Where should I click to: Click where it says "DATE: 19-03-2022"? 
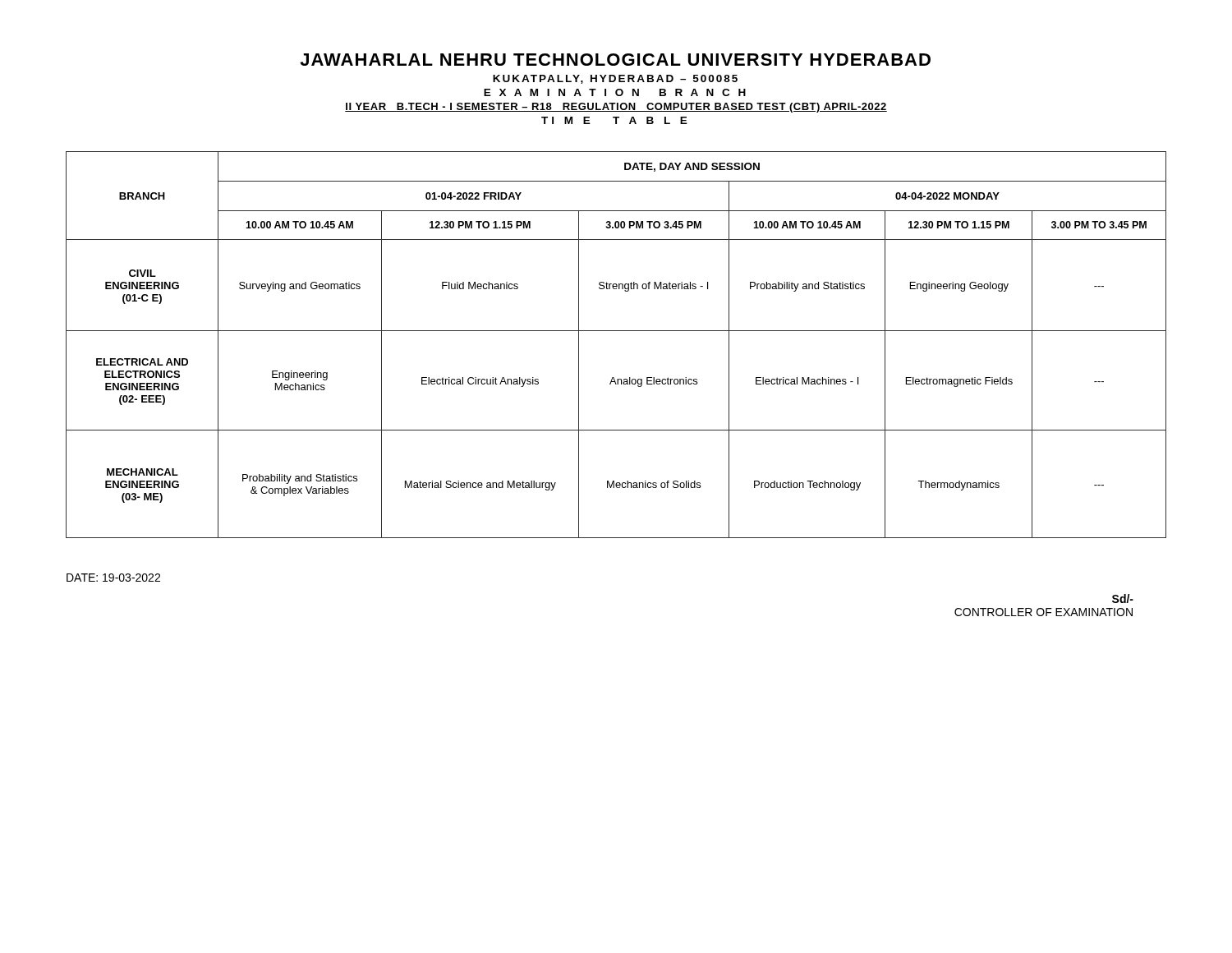[x=113, y=578]
